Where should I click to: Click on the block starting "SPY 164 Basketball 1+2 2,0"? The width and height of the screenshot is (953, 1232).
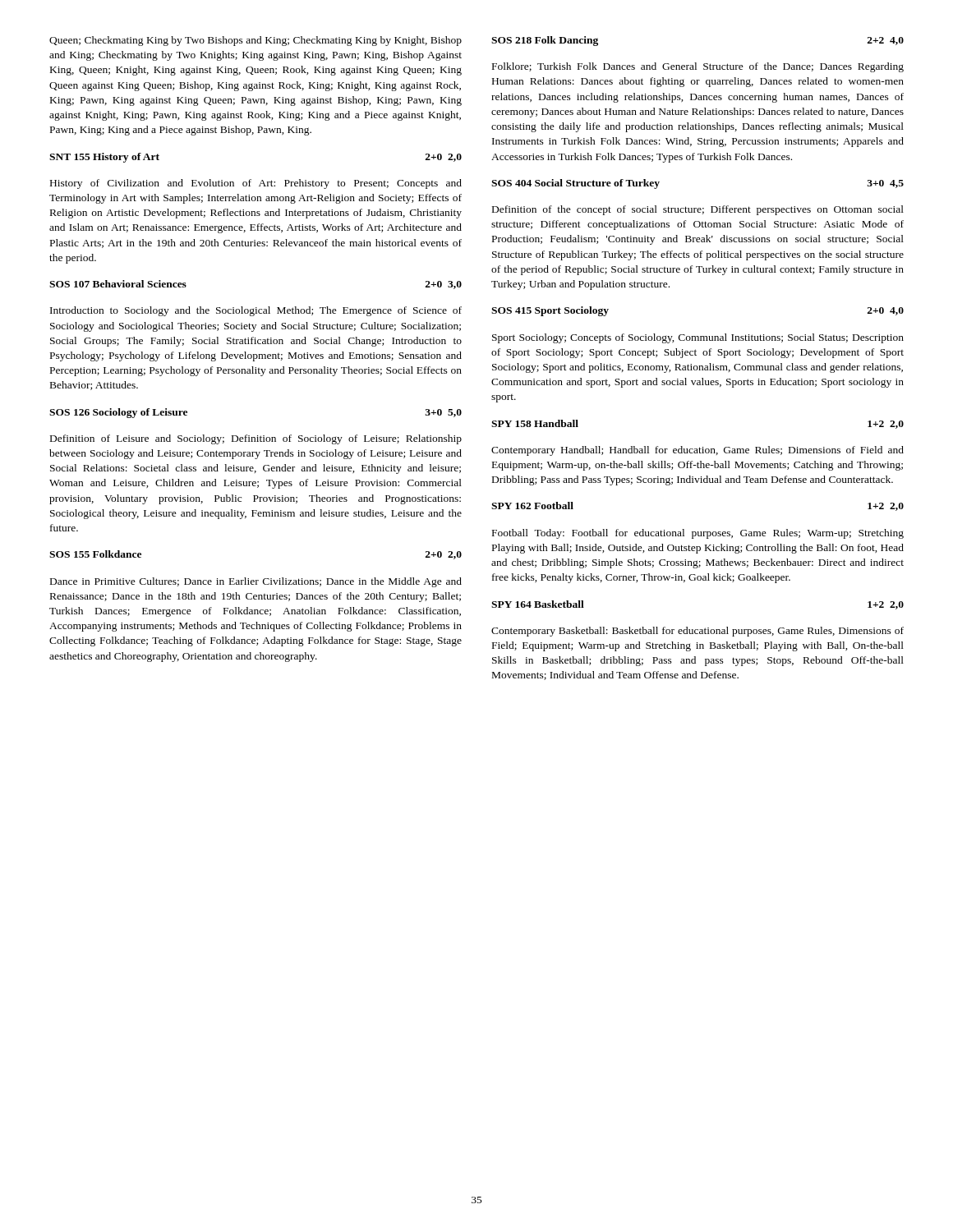(548, 605)
